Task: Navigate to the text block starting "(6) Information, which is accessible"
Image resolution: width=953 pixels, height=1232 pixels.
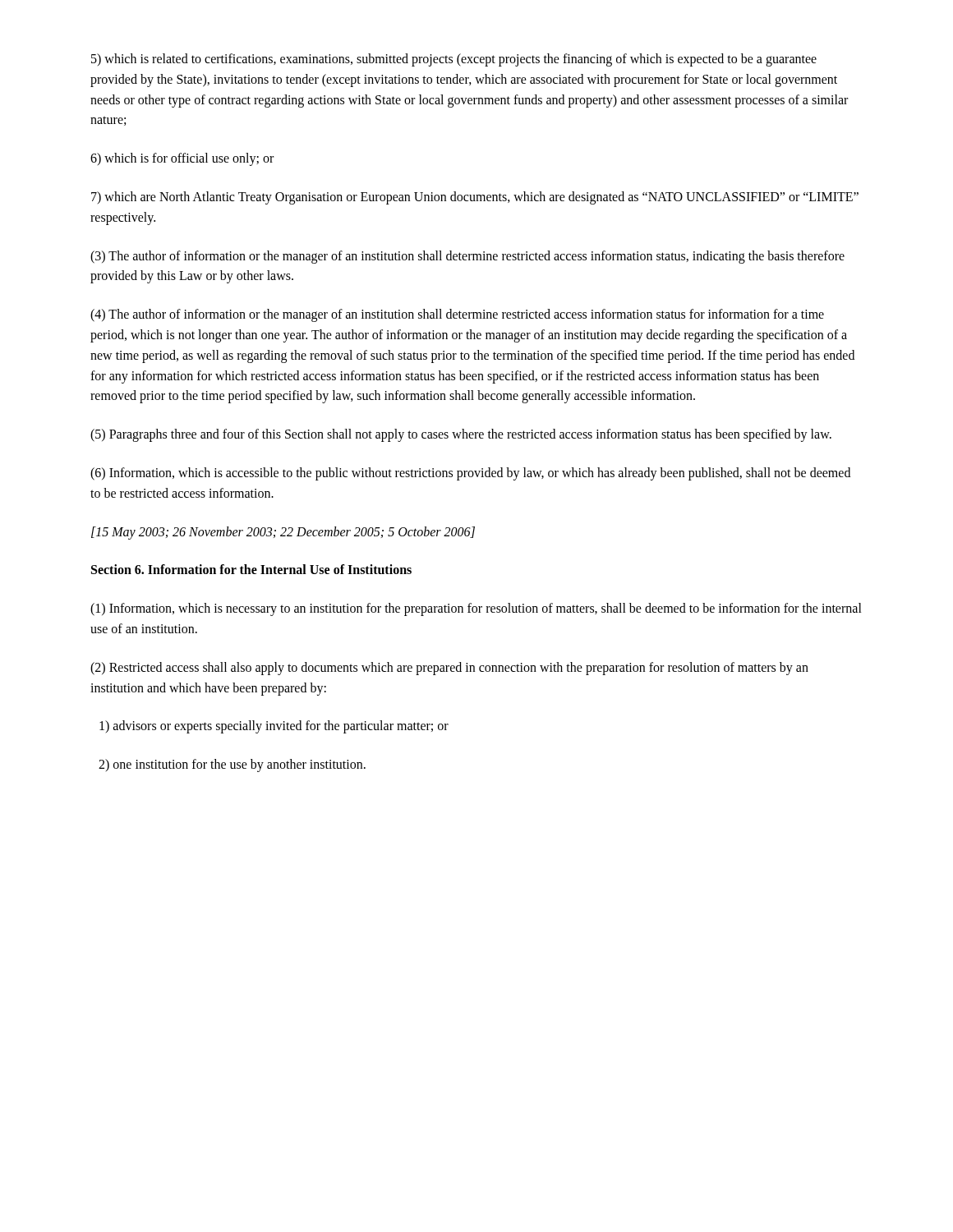Action: (470, 483)
